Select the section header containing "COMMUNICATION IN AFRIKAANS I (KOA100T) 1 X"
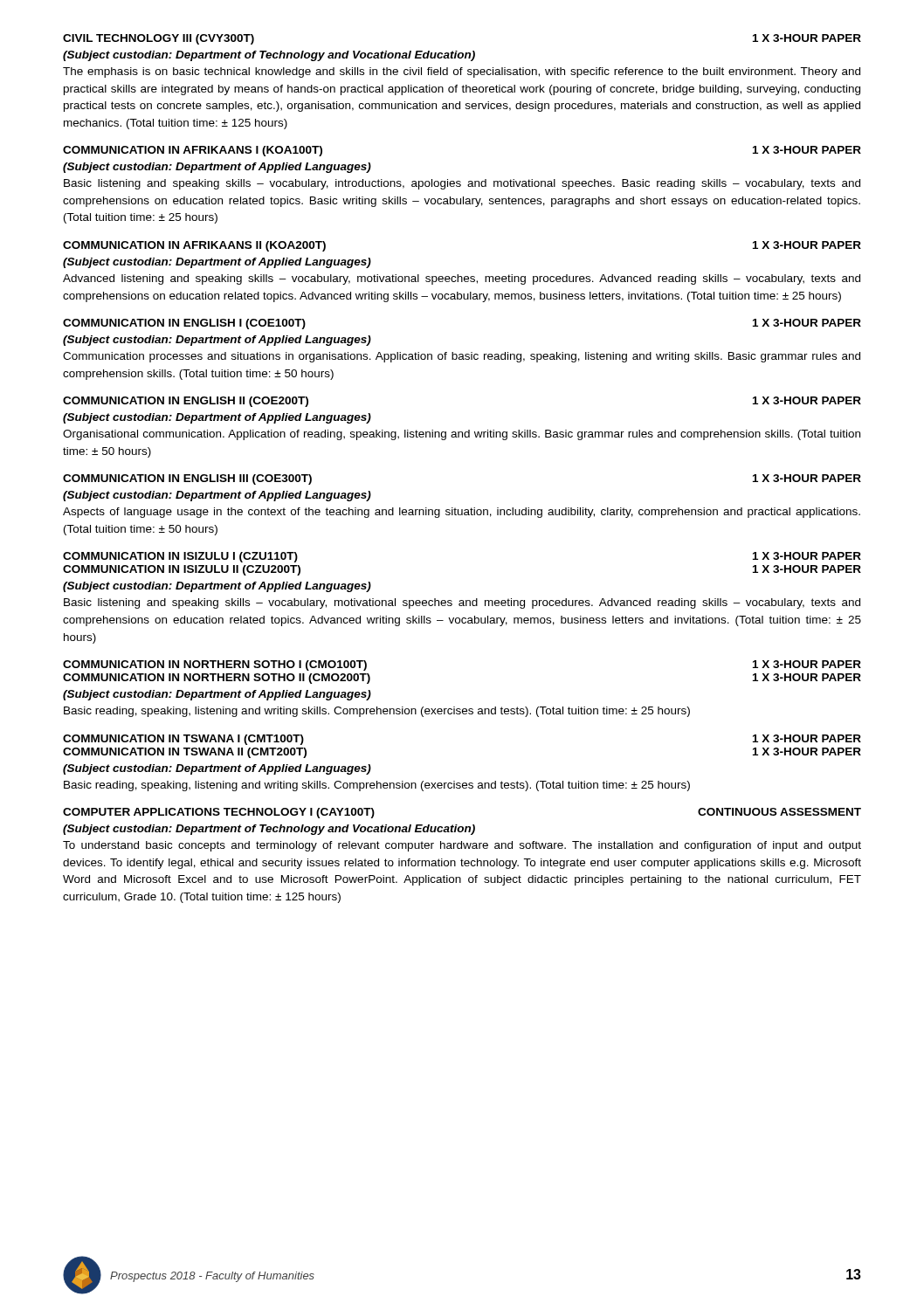This screenshot has width=924, height=1310. pos(195,151)
